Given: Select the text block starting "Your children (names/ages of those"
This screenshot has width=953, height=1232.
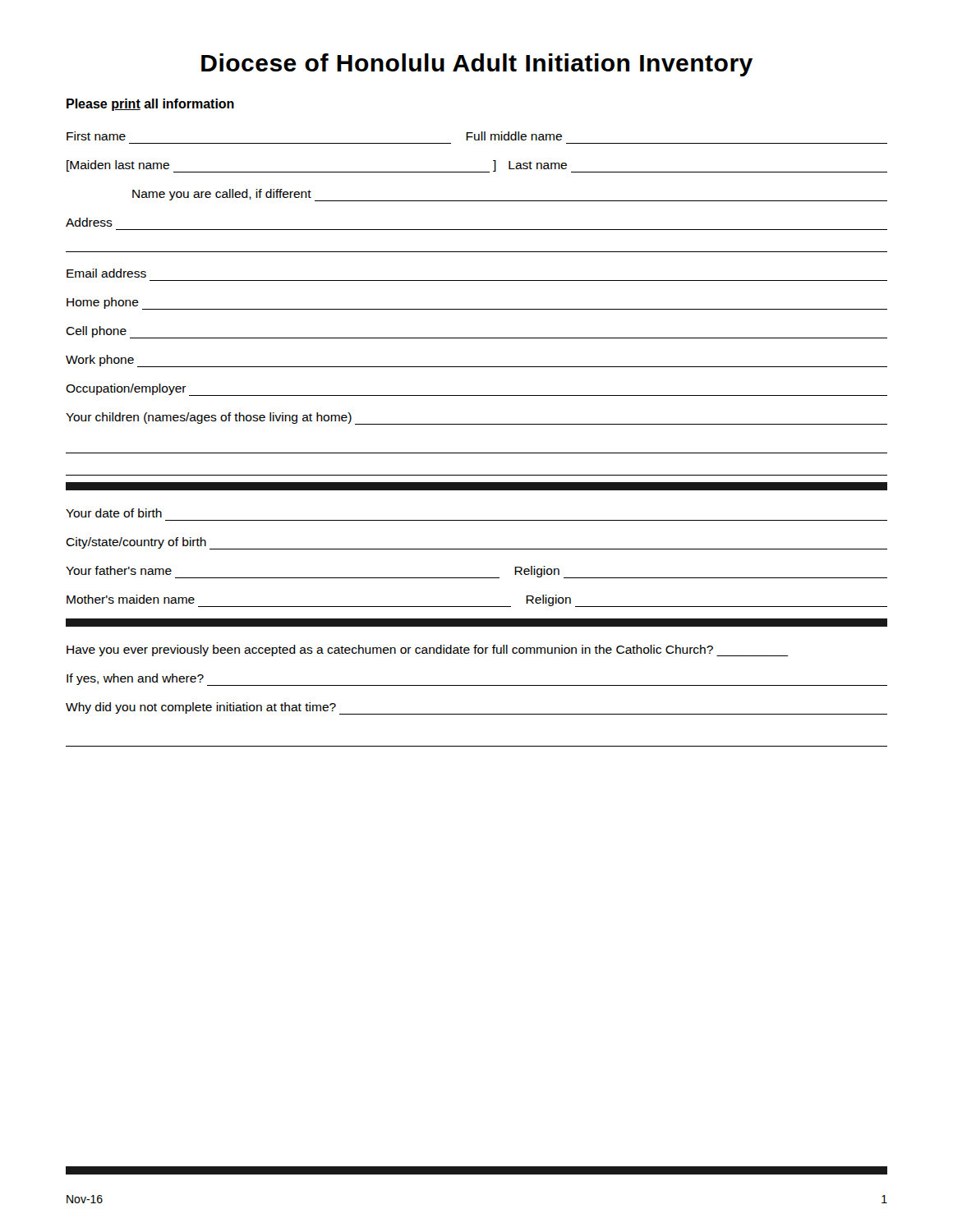Looking at the screenshot, I should click(476, 416).
